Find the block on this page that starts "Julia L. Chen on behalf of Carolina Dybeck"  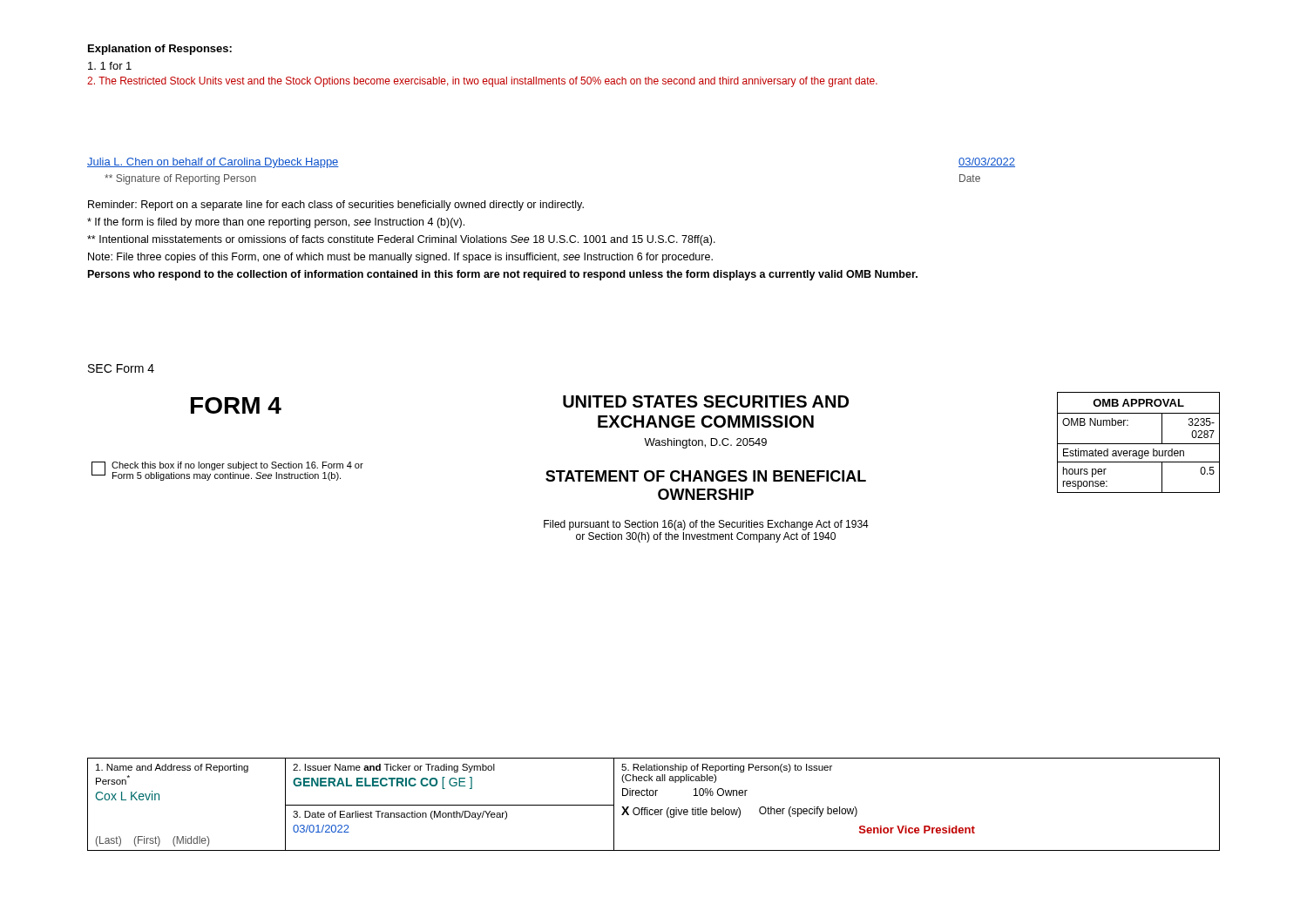tap(213, 162)
